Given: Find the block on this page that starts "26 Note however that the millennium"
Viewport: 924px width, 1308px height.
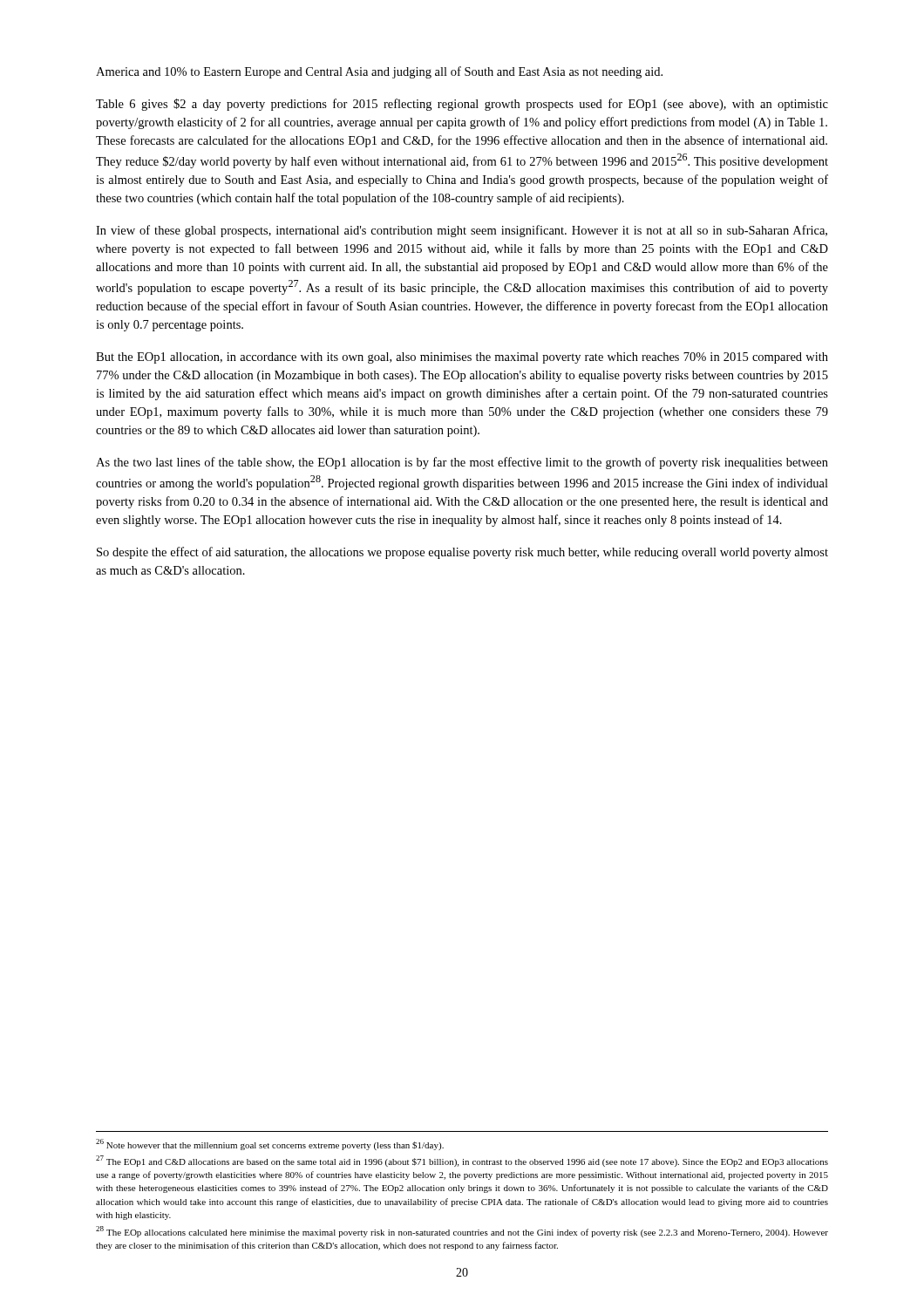Looking at the screenshot, I should [270, 1143].
